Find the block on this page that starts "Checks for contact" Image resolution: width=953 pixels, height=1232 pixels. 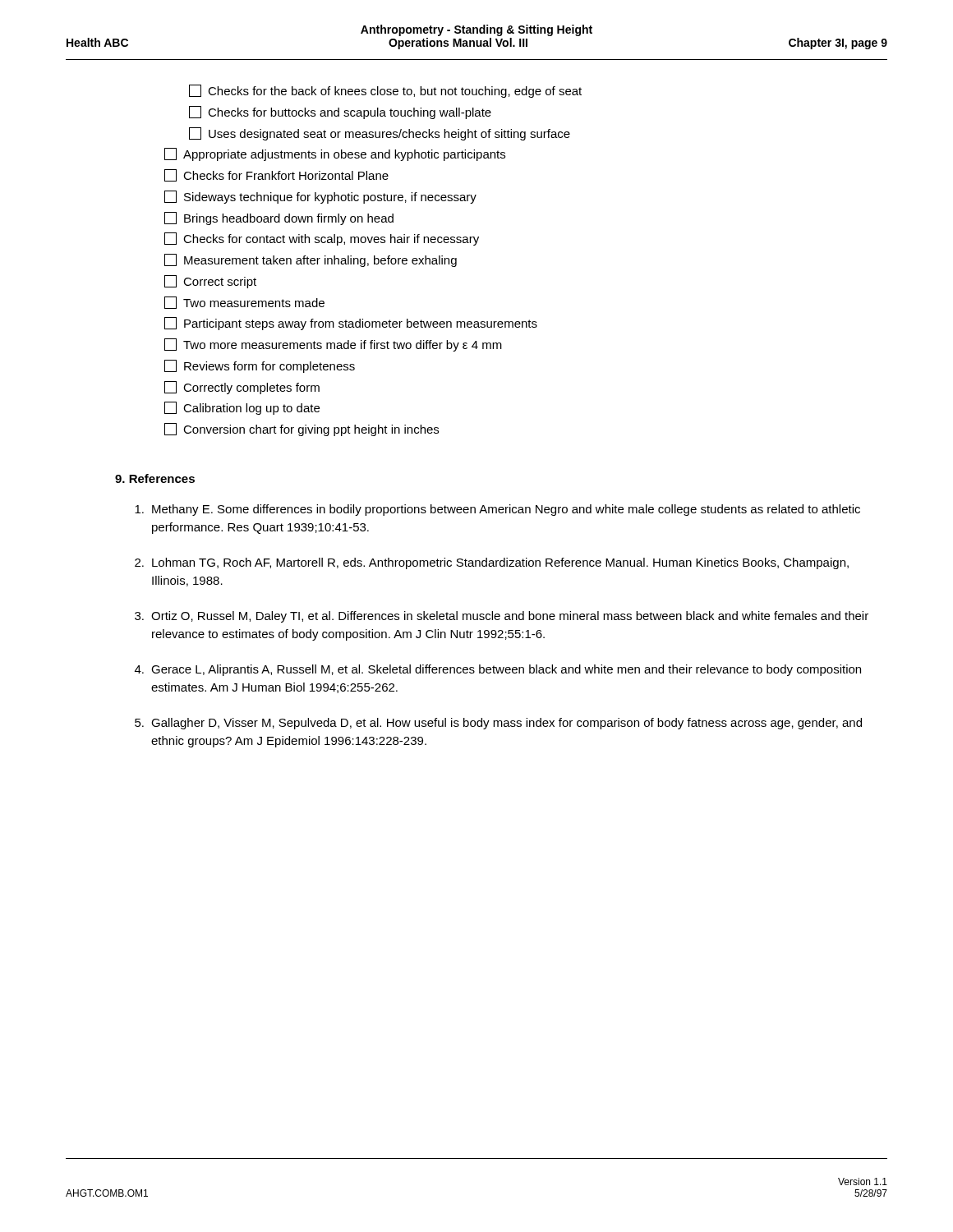point(322,239)
